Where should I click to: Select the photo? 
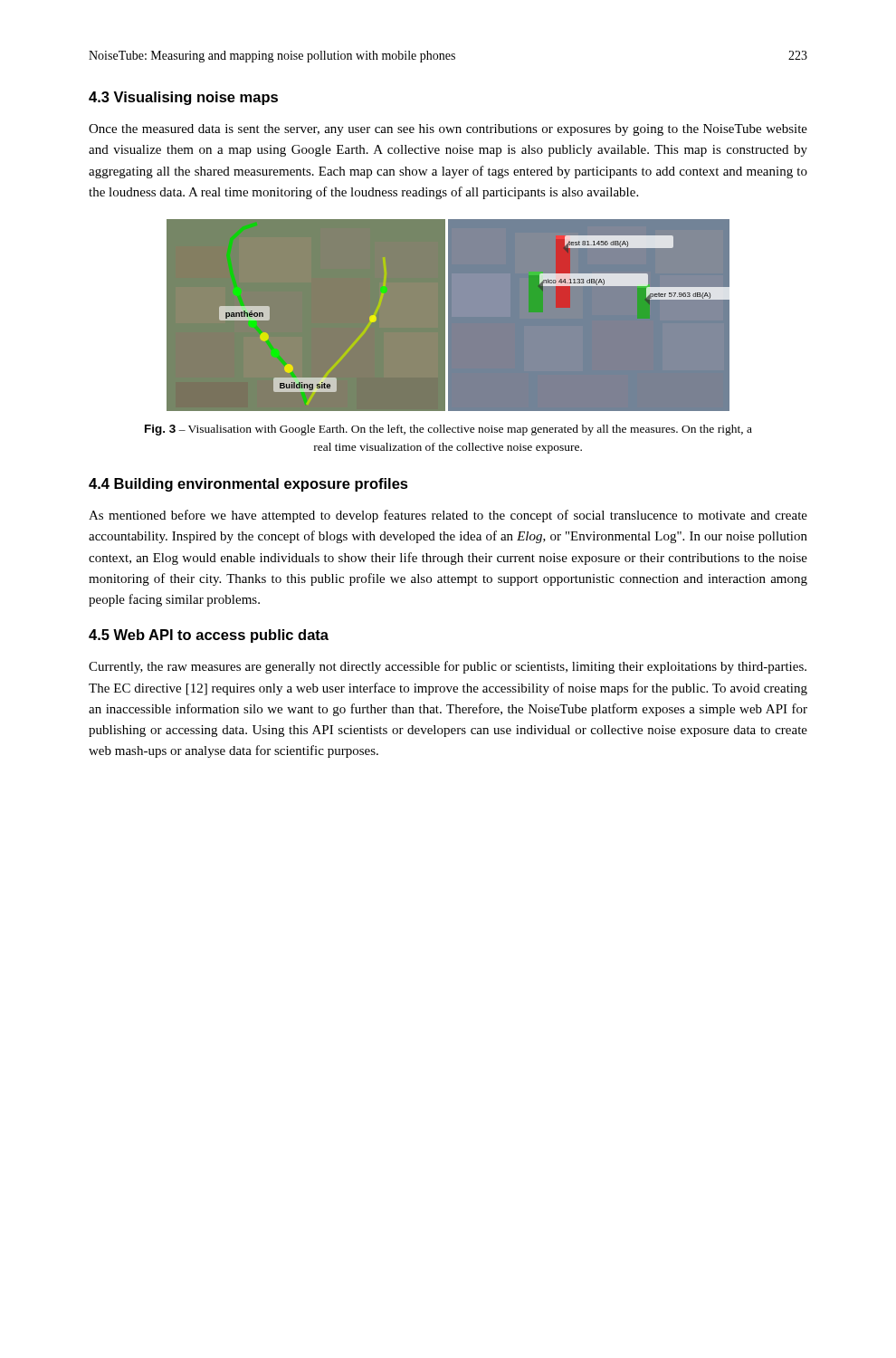click(448, 315)
